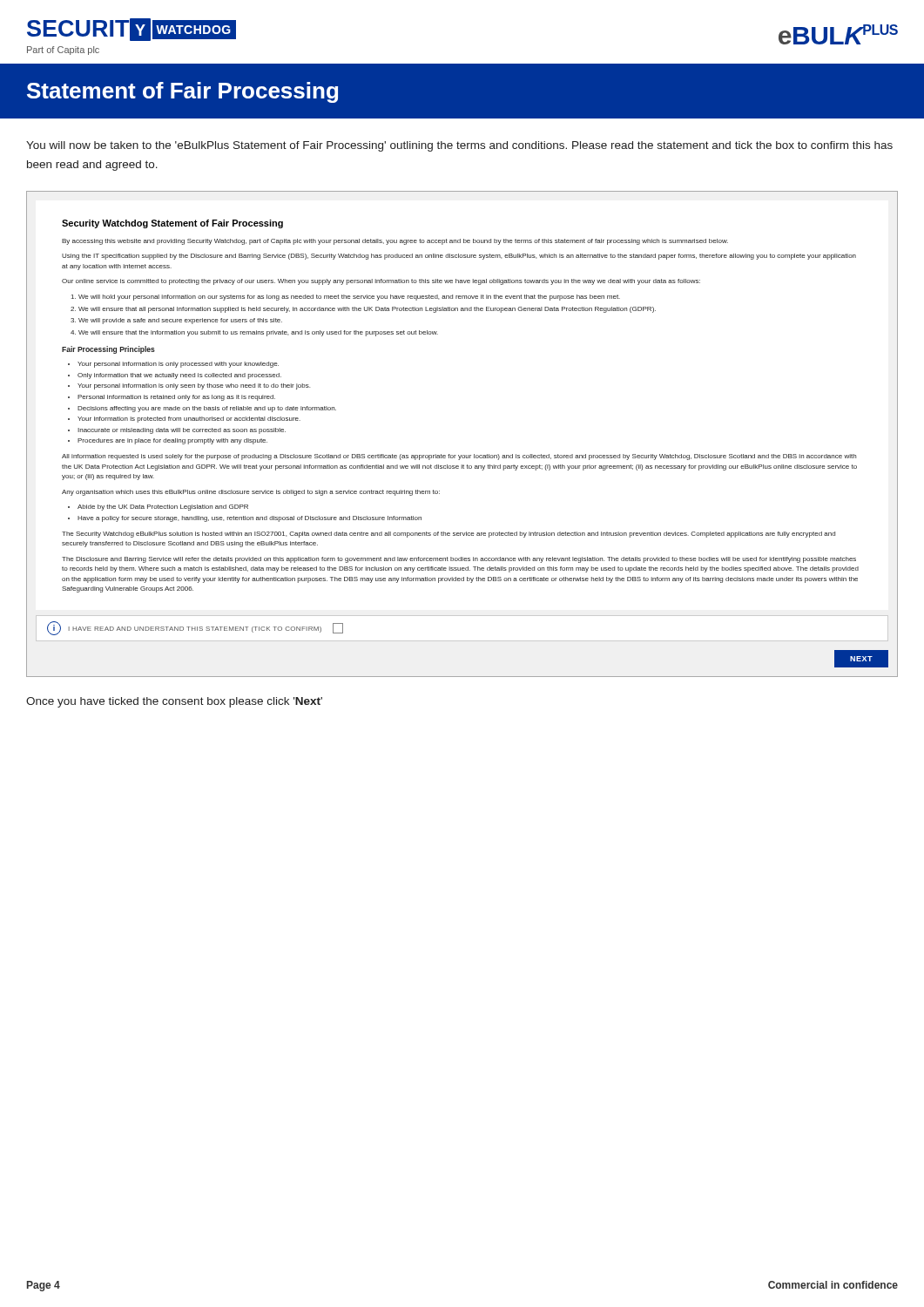Click on the text block with the text "Security Watchdog Statement of"

172,224
